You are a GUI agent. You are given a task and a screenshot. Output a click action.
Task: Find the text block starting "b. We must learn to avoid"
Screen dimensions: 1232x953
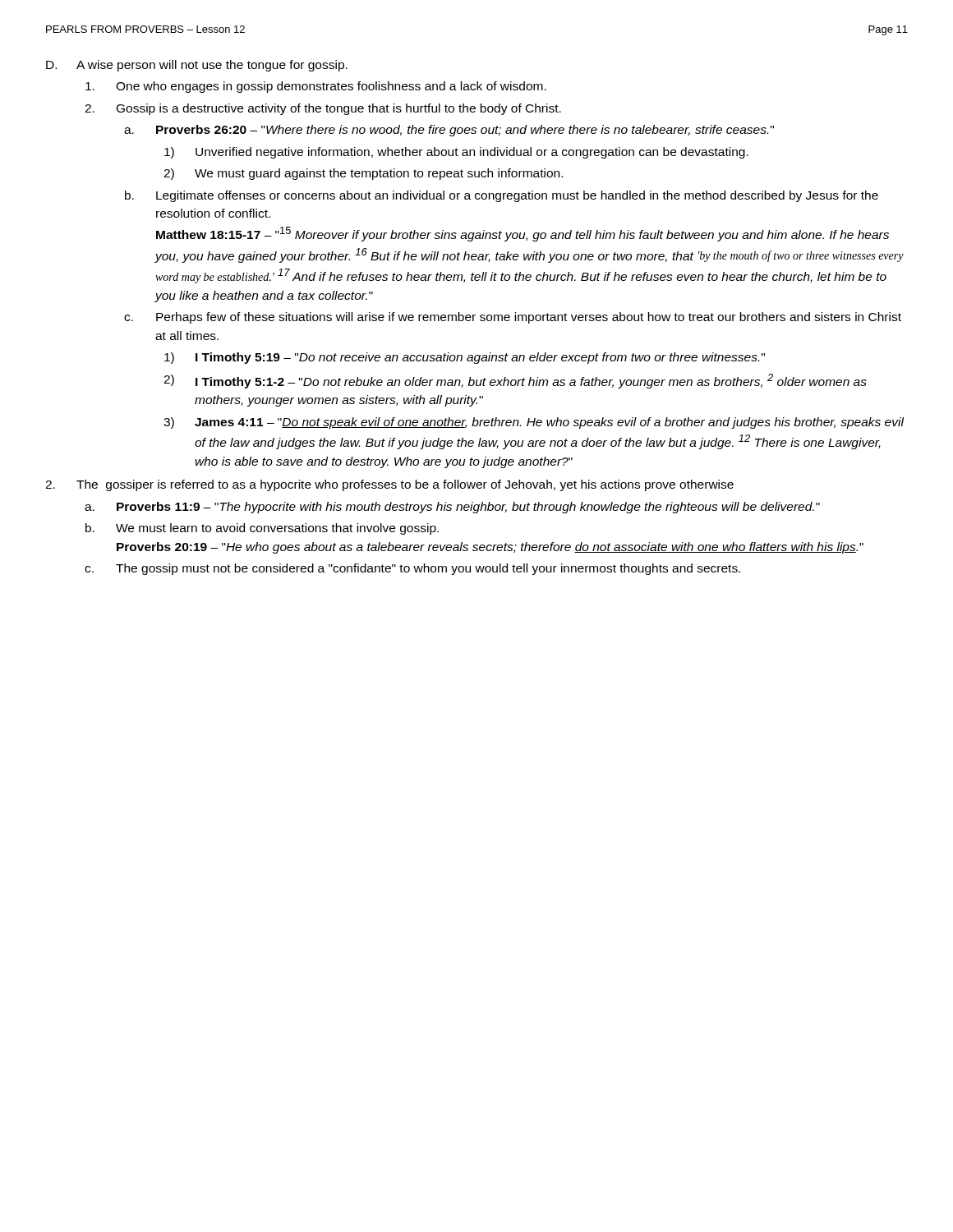(496, 538)
